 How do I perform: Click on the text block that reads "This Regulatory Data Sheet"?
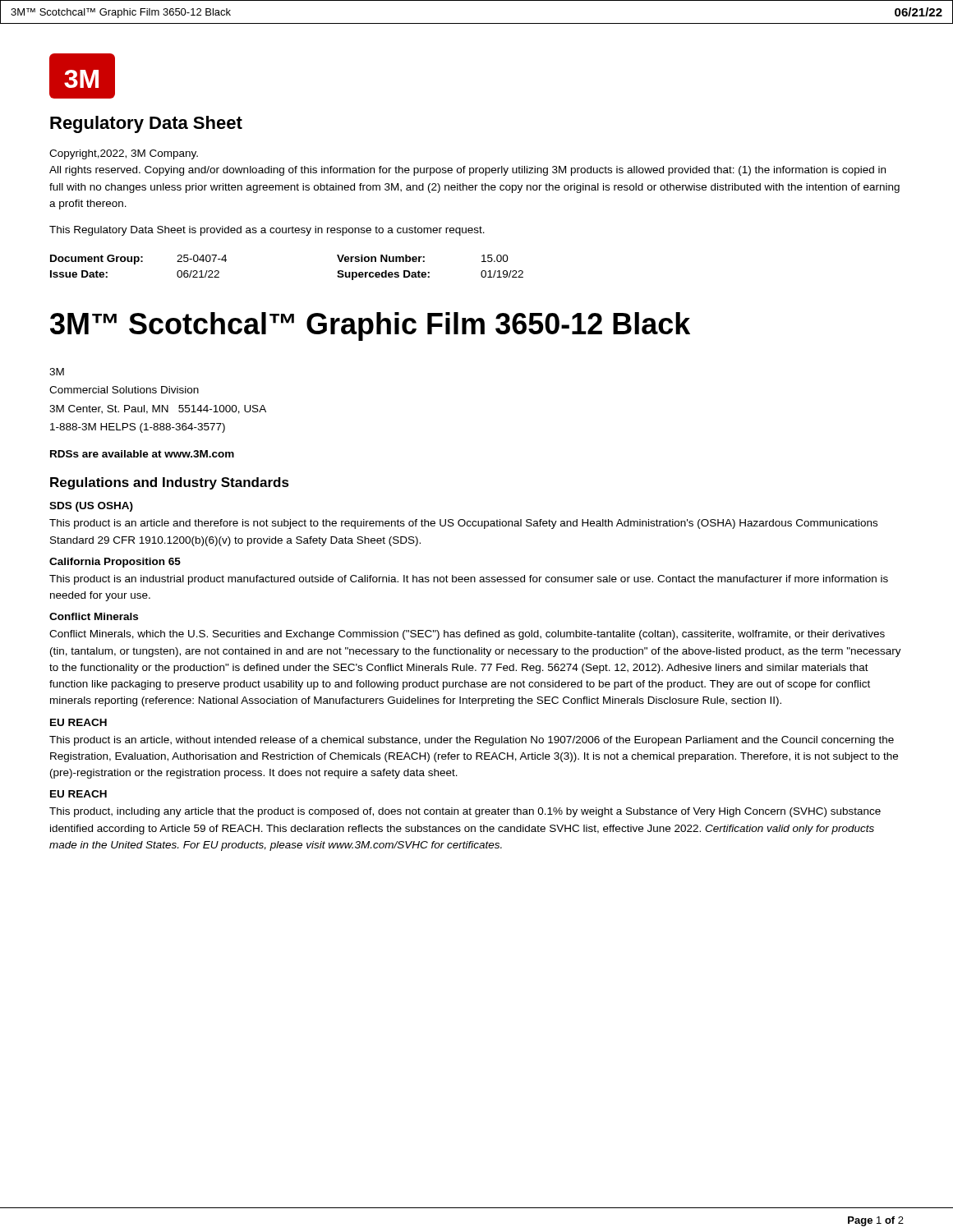[267, 230]
